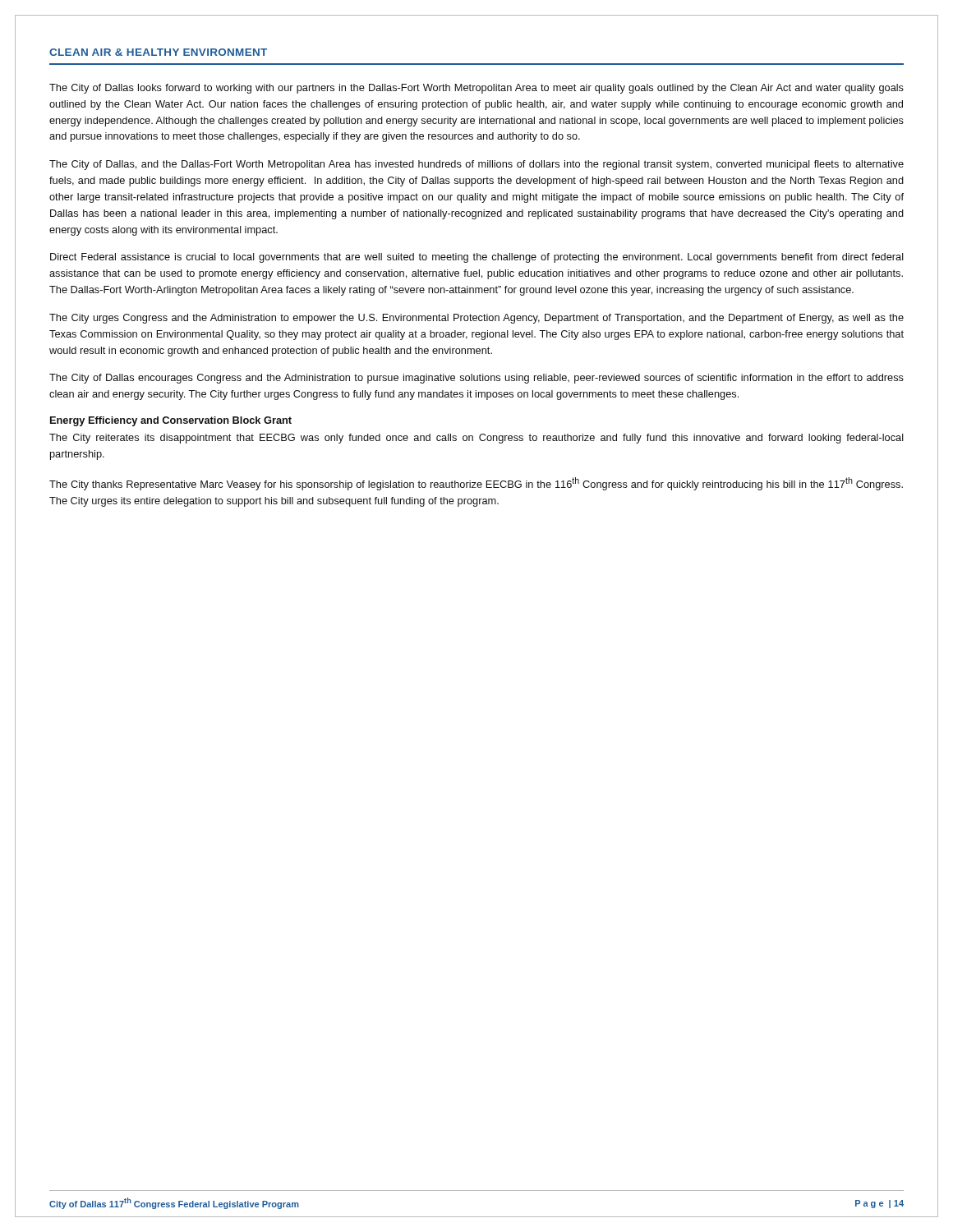Click on the text block with the text "The City reiterates its"
Viewport: 953px width, 1232px height.
tap(476, 446)
